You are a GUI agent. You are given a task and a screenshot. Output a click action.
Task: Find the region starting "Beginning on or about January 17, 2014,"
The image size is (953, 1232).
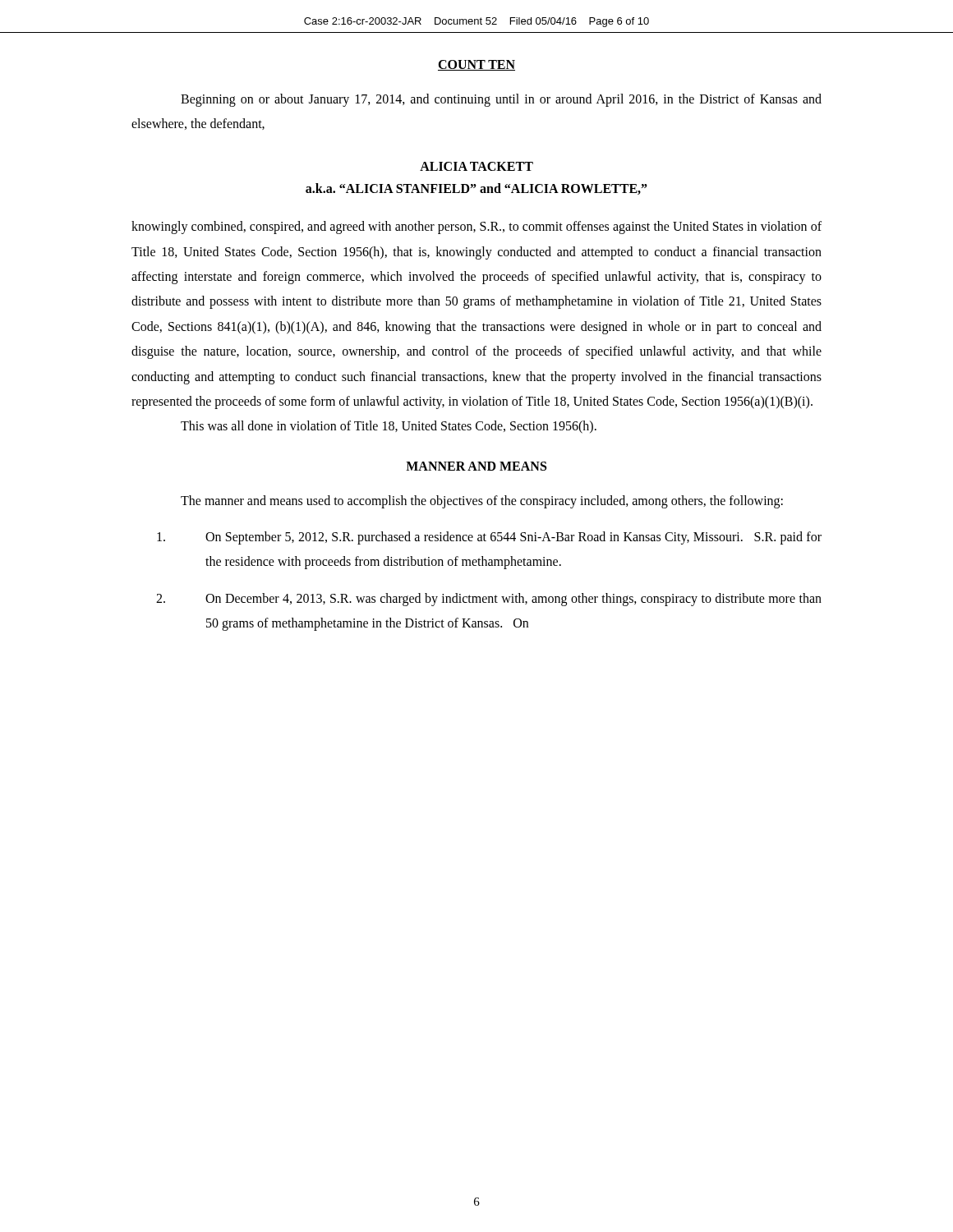coord(476,111)
